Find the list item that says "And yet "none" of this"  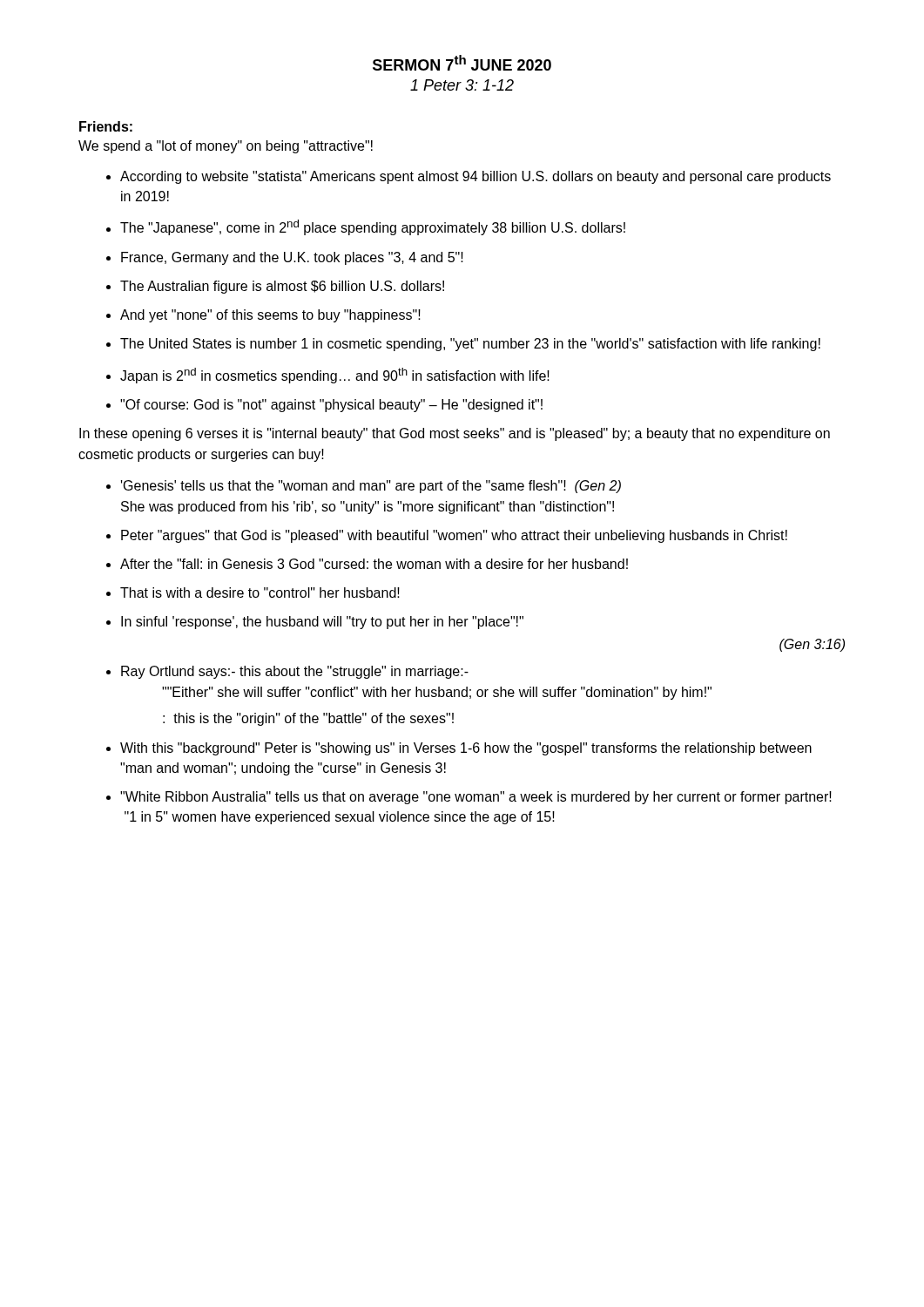click(271, 315)
